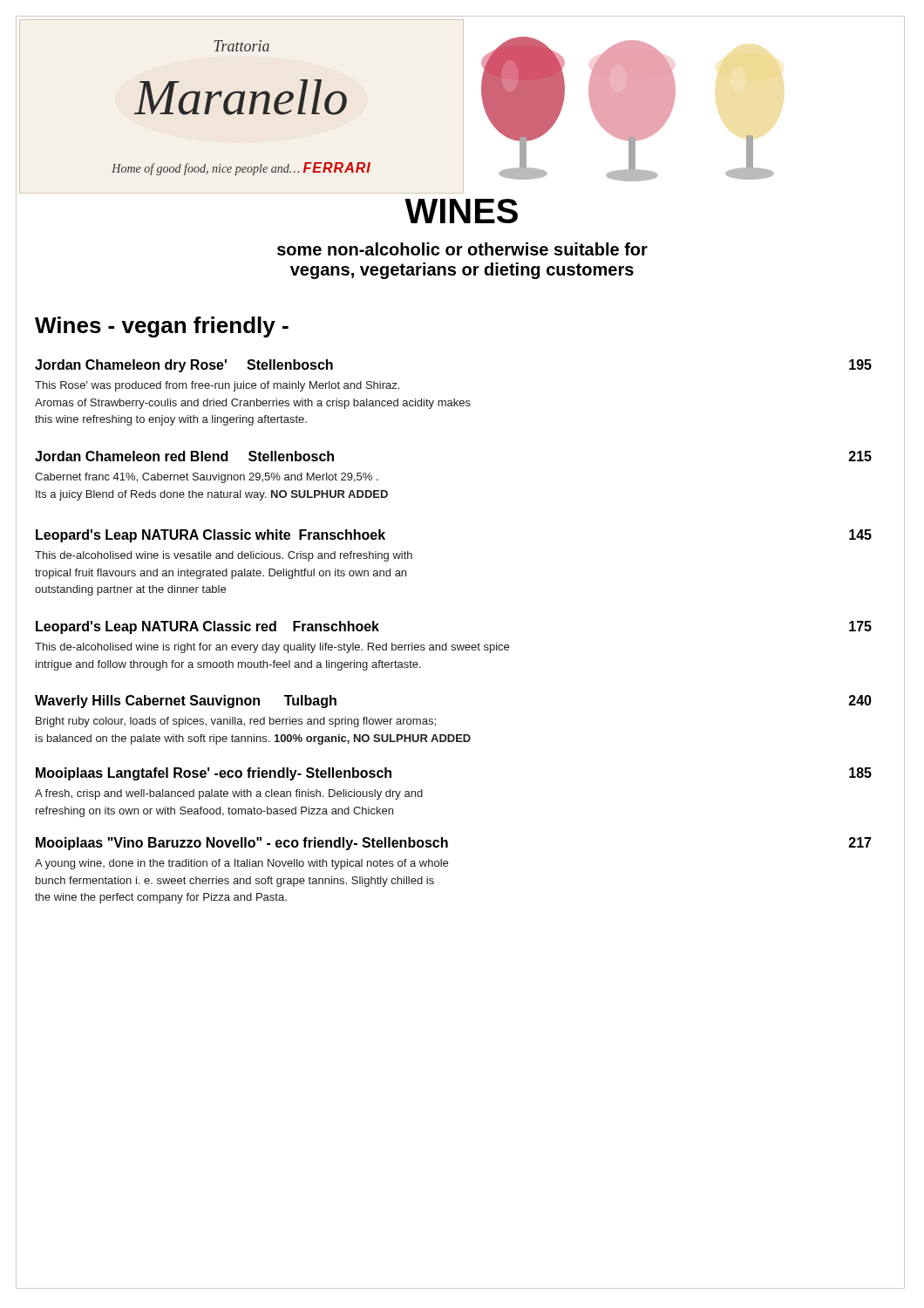Find the list item containing "Mooiplaas "Vino Baruzzo Novello""
Image resolution: width=924 pixels, height=1308 pixels.
tap(453, 870)
